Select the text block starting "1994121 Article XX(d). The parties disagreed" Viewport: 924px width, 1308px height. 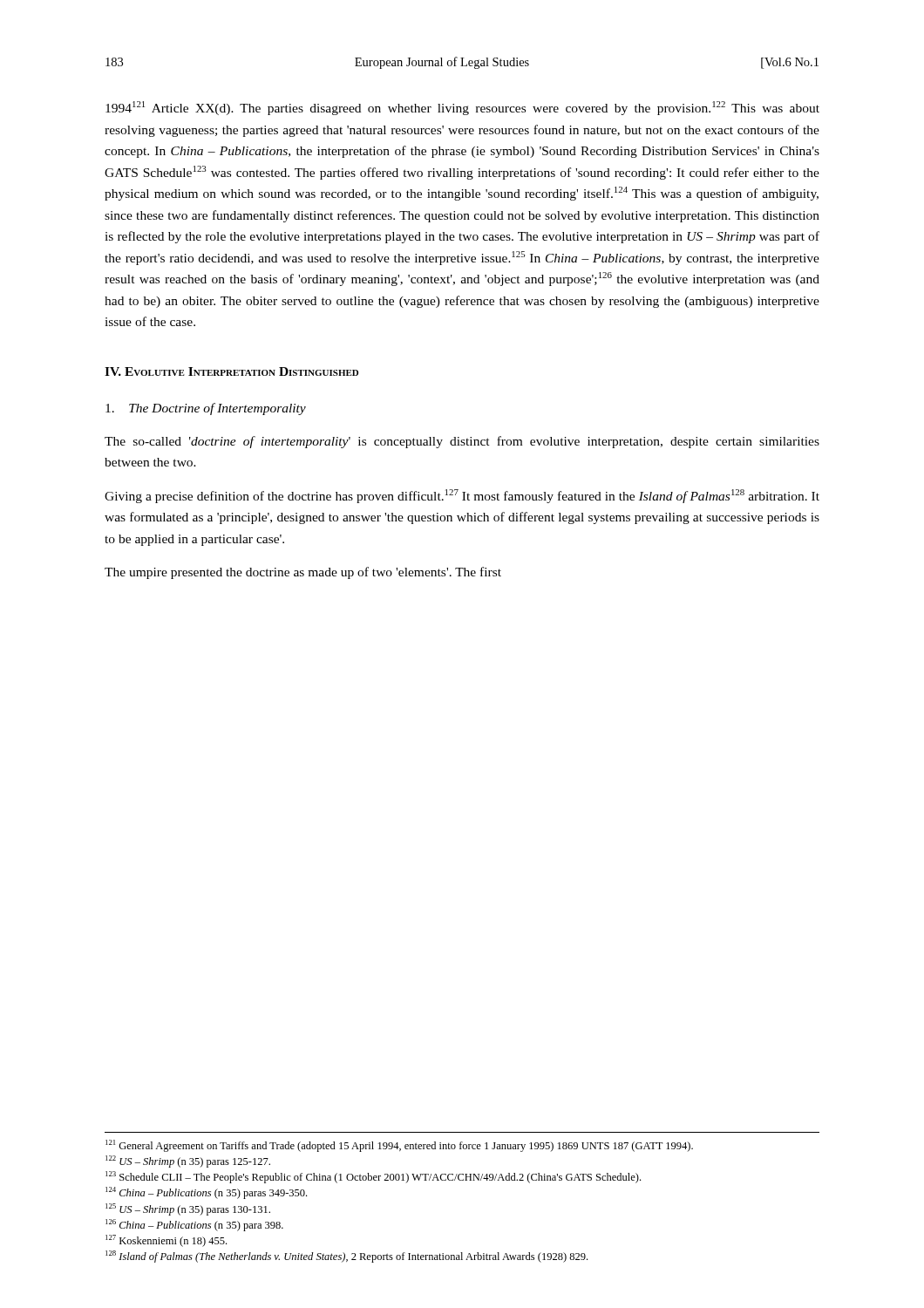coord(462,214)
